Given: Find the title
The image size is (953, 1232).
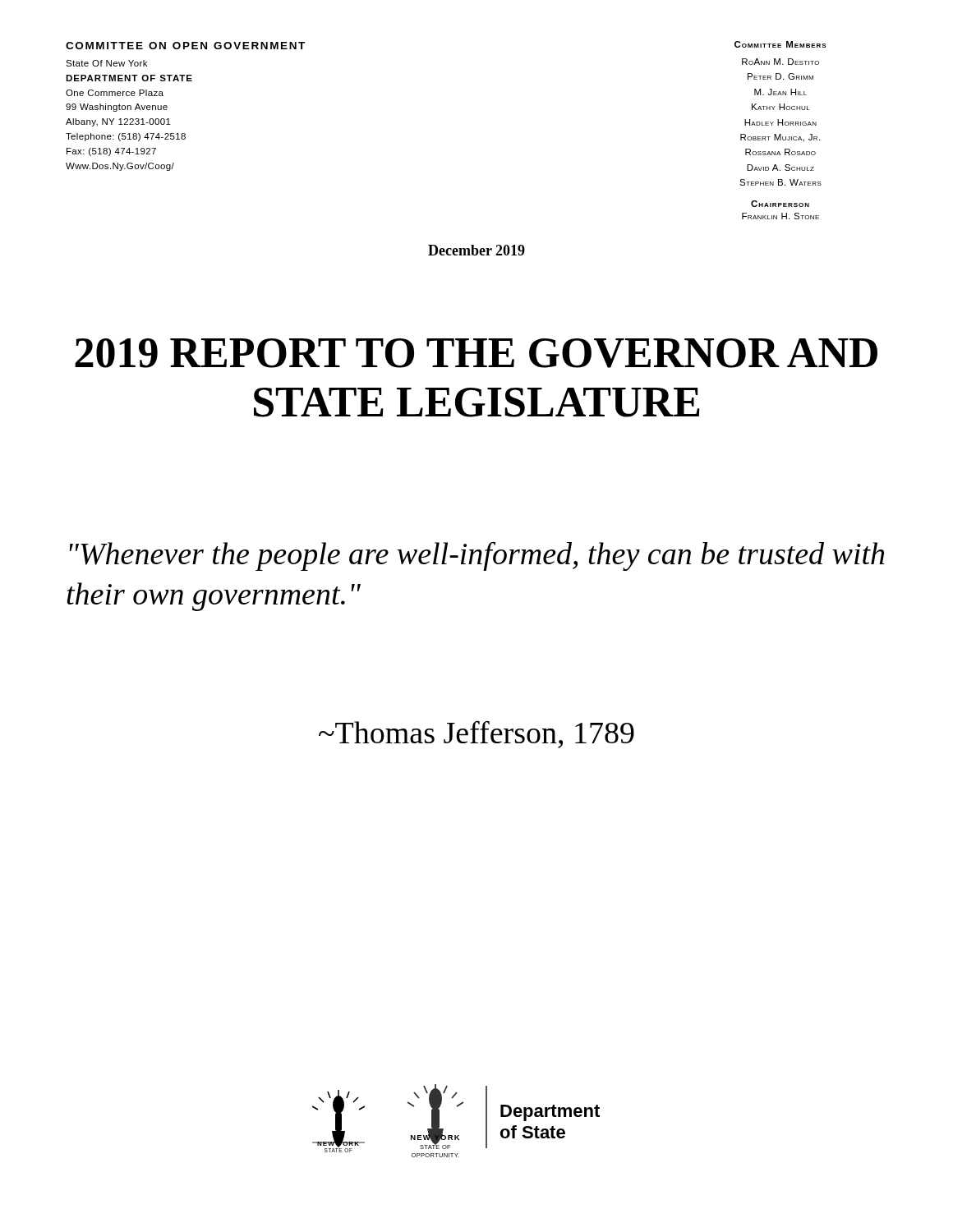Looking at the screenshot, I should pyautogui.click(x=476, y=378).
